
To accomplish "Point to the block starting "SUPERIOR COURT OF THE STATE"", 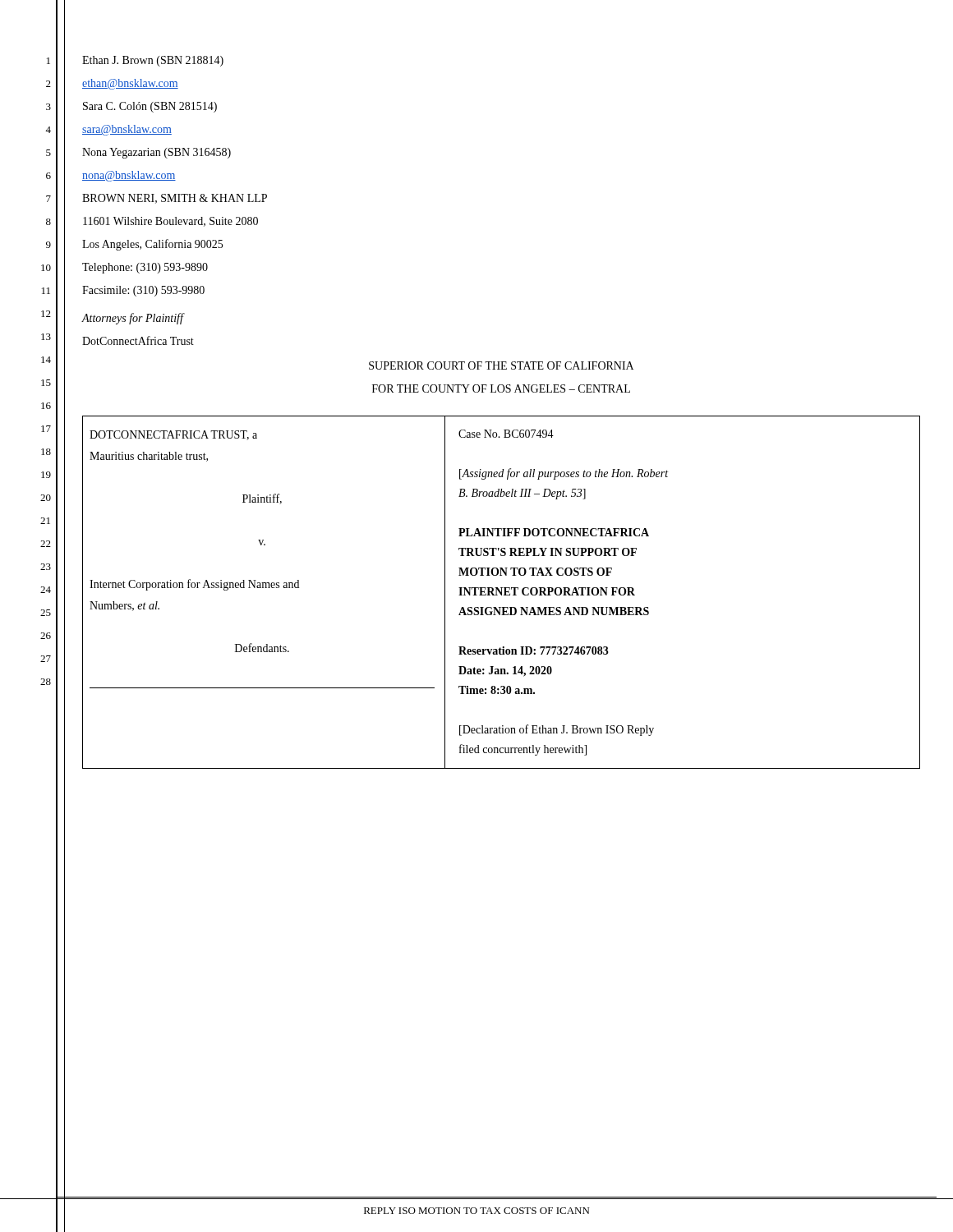I will 501,366.
